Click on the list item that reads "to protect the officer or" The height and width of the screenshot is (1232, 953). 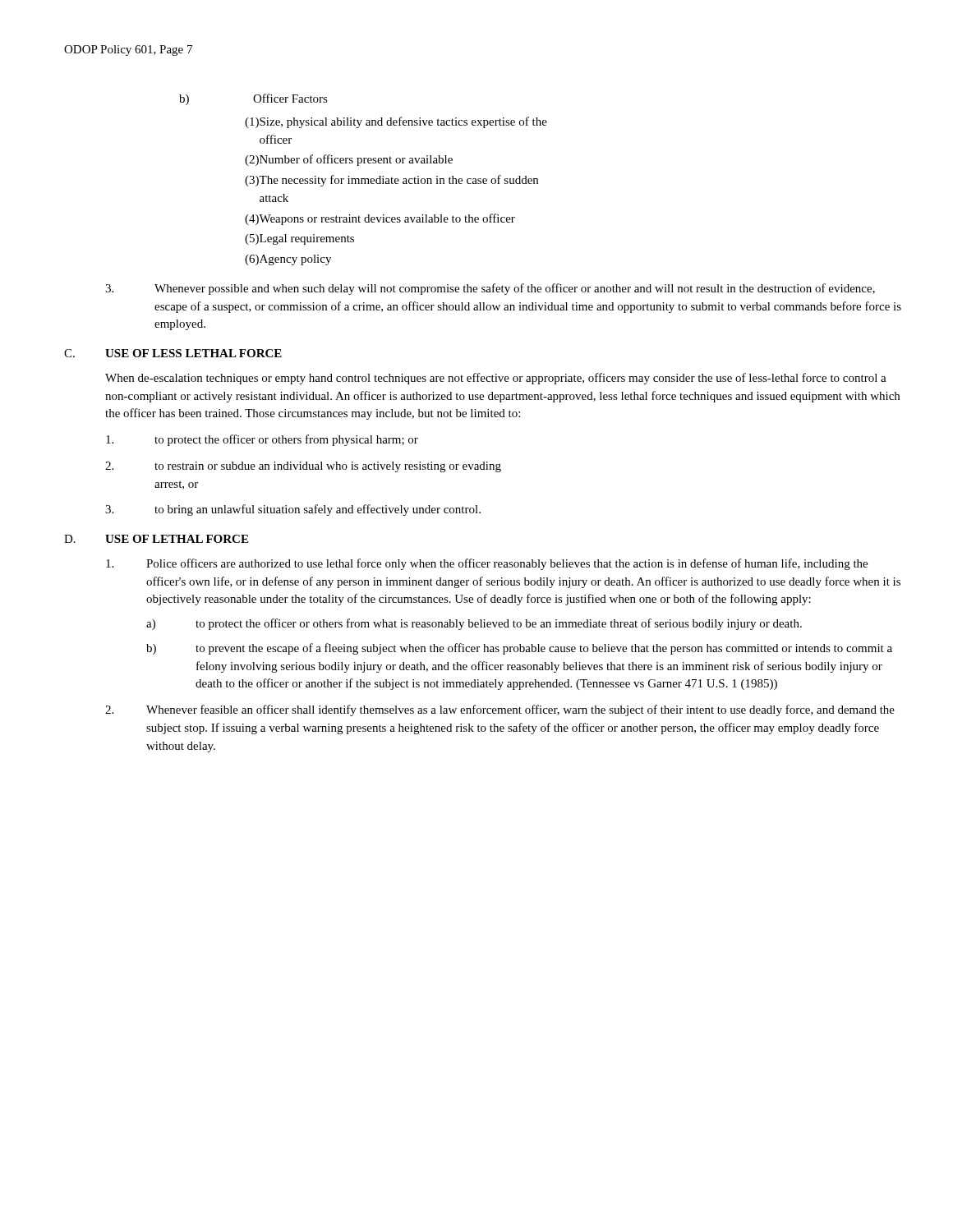click(262, 440)
